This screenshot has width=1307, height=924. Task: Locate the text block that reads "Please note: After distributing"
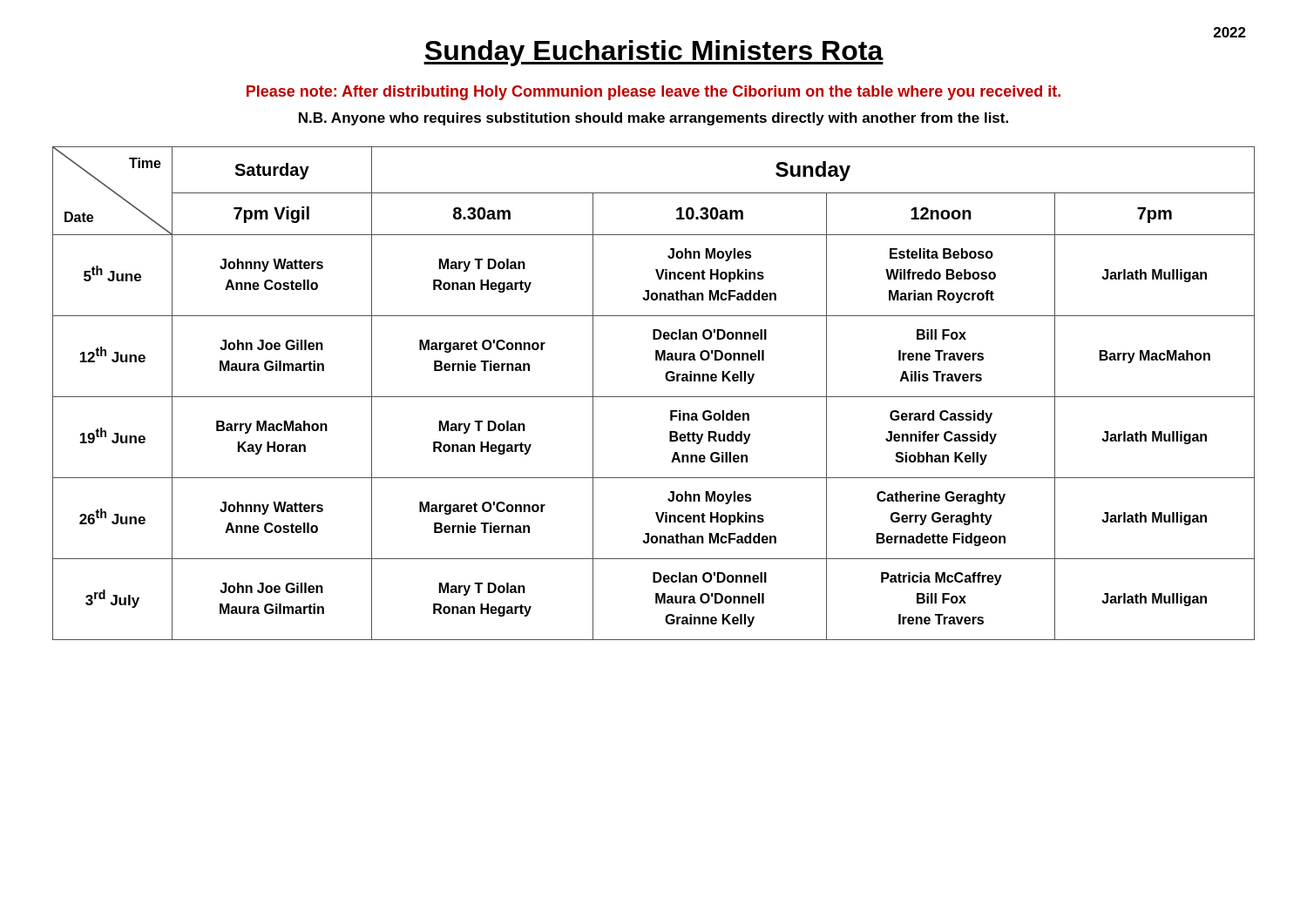point(654,91)
